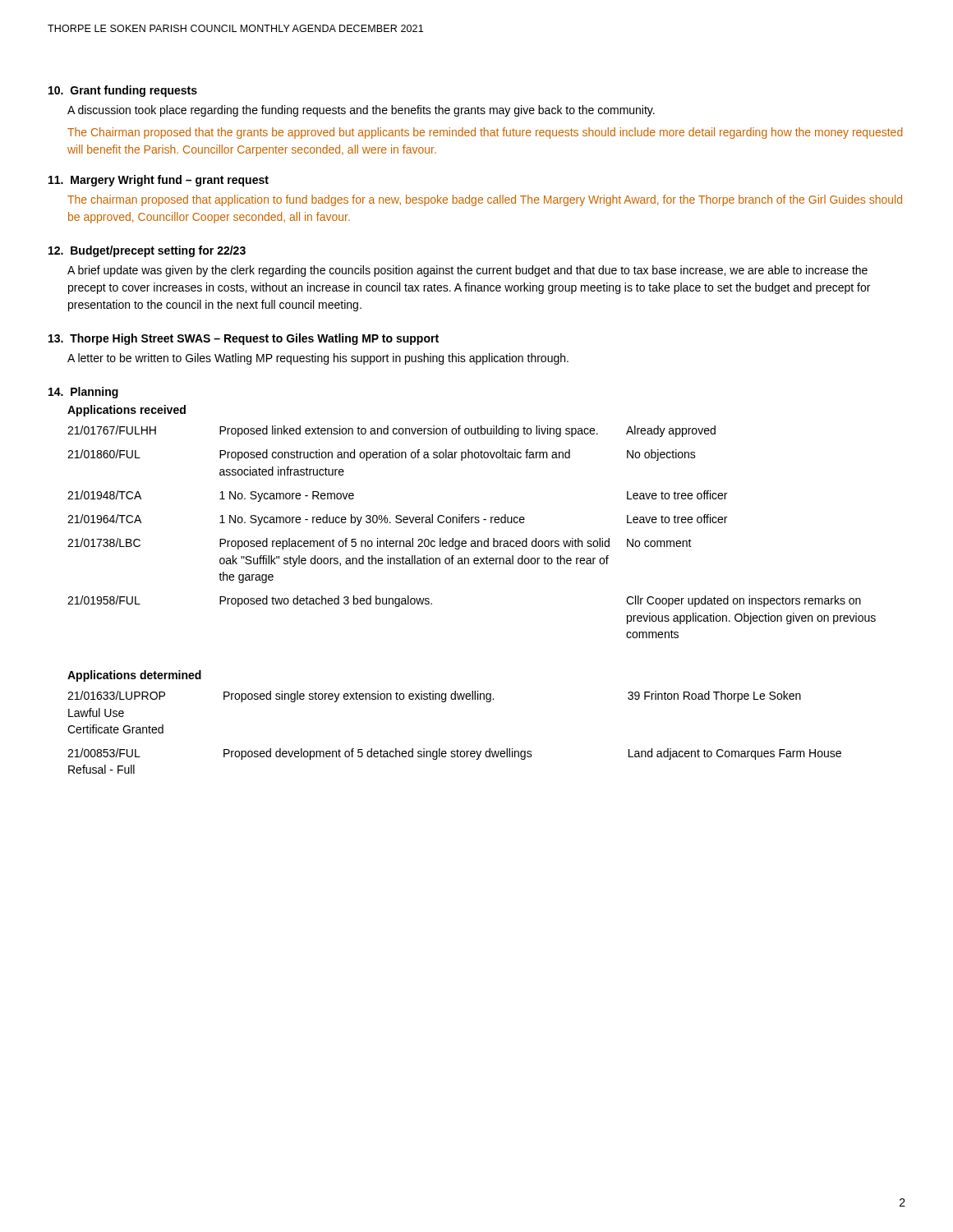Screen dimensions: 1232x953
Task: Click on the text block that reads "A letter to be"
Action: click(x=318, y=358)
